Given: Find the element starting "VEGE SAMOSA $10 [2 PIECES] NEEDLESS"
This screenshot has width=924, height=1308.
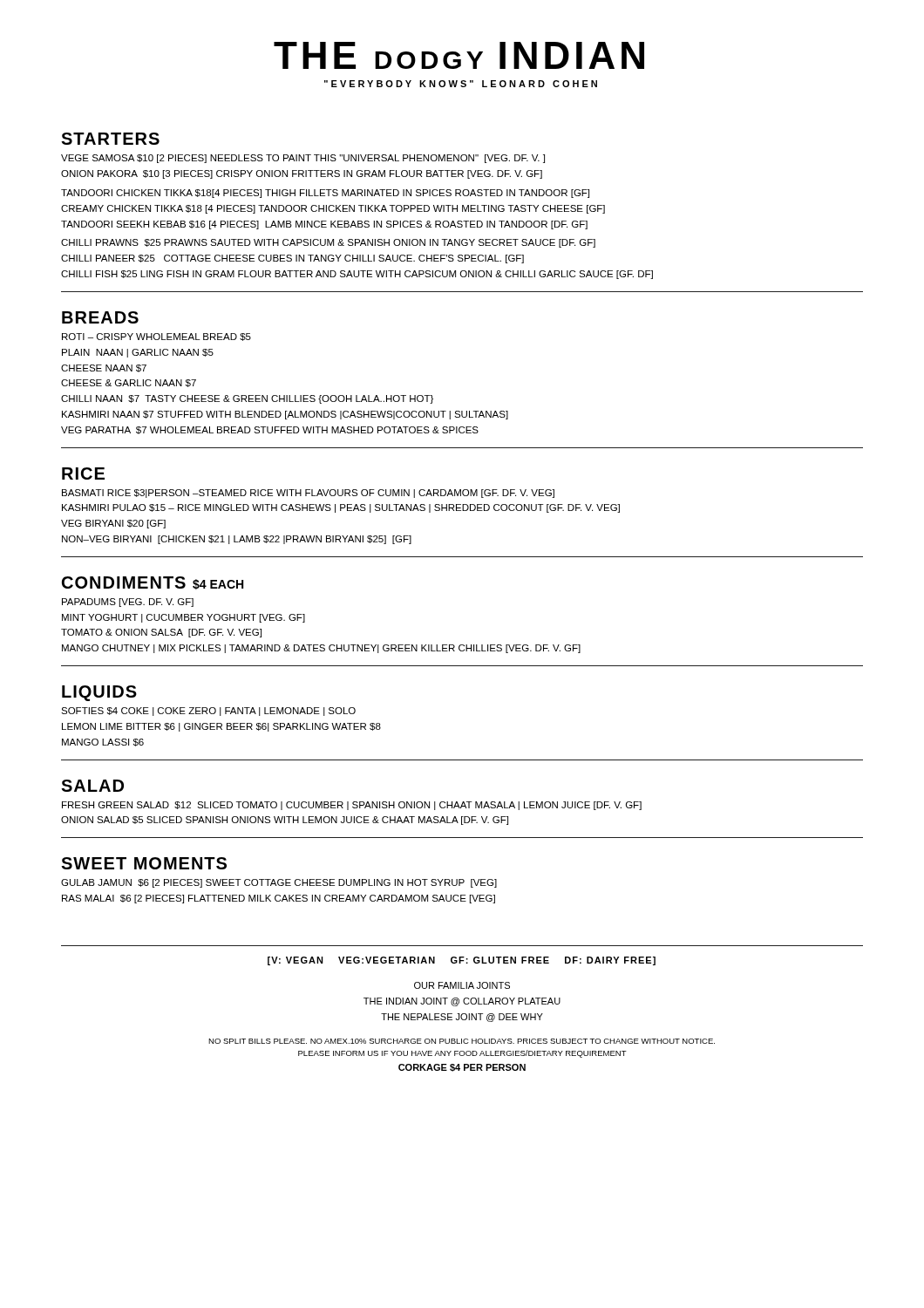Looking at the screenshot, I should tap(303, 166).
